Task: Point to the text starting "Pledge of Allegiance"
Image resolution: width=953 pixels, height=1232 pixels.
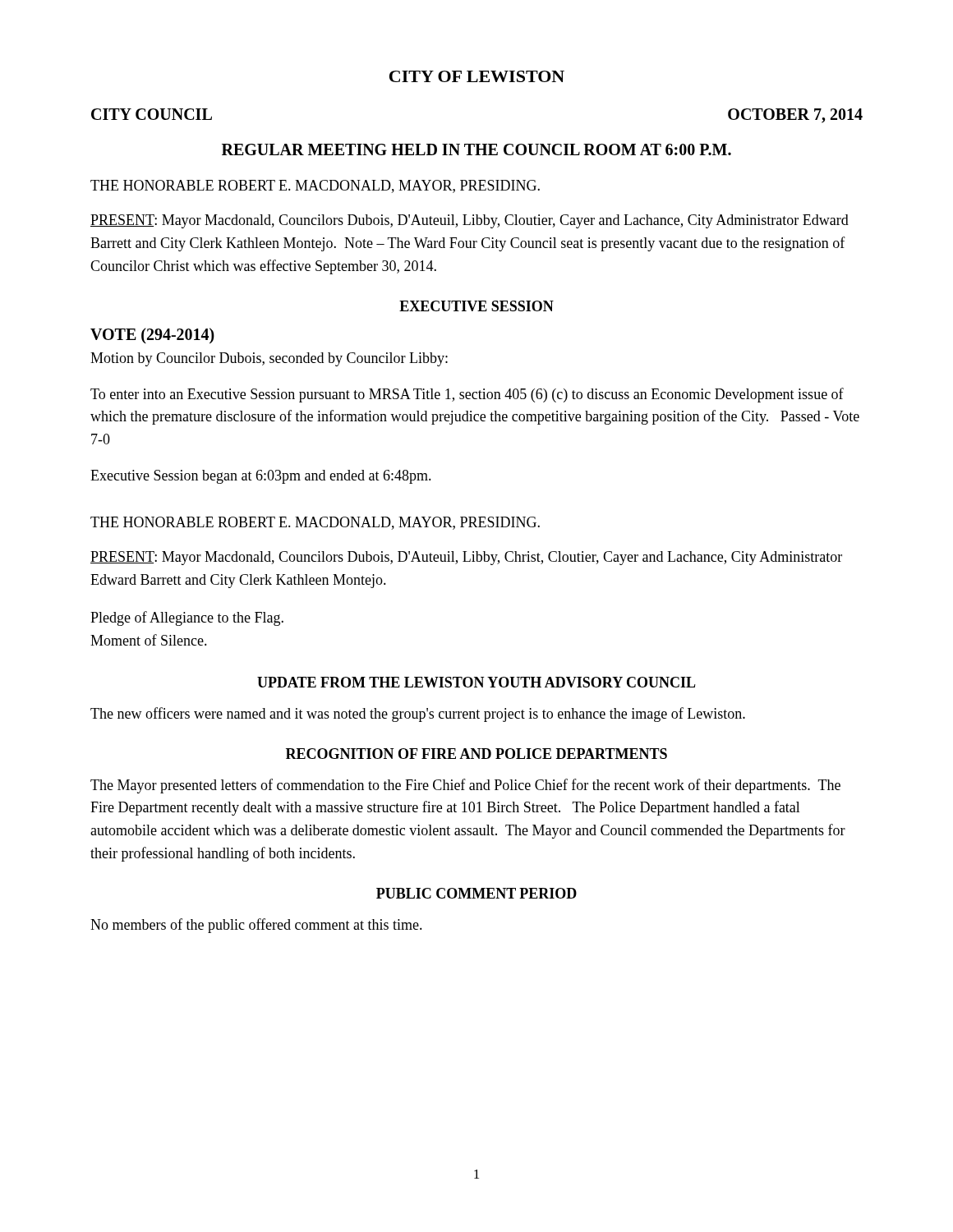Action: click(187, 629)
